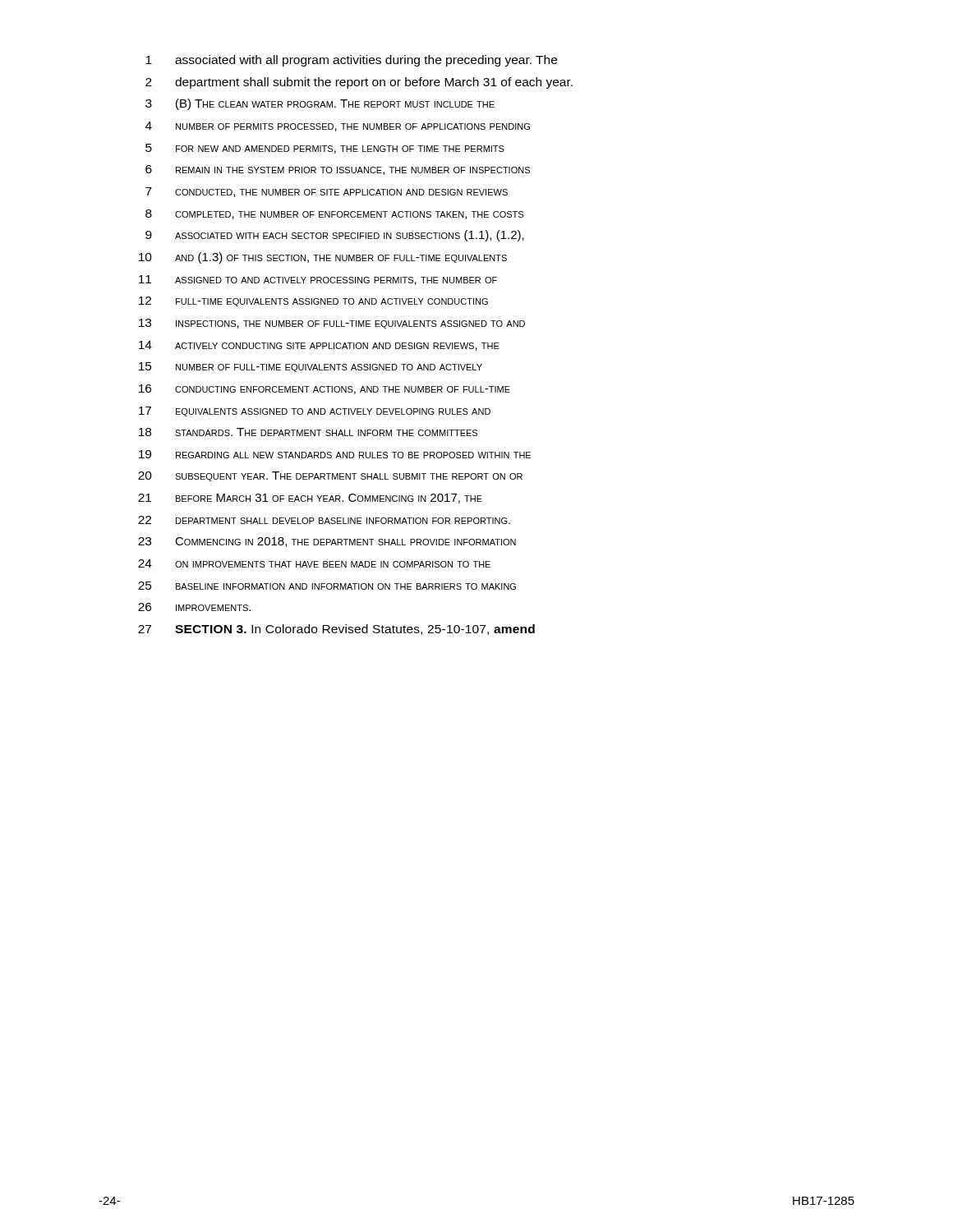The width and height of the screenshot is (953, 1232).
Task: Click where it says "26 improvements."
Action: point(194,607)
